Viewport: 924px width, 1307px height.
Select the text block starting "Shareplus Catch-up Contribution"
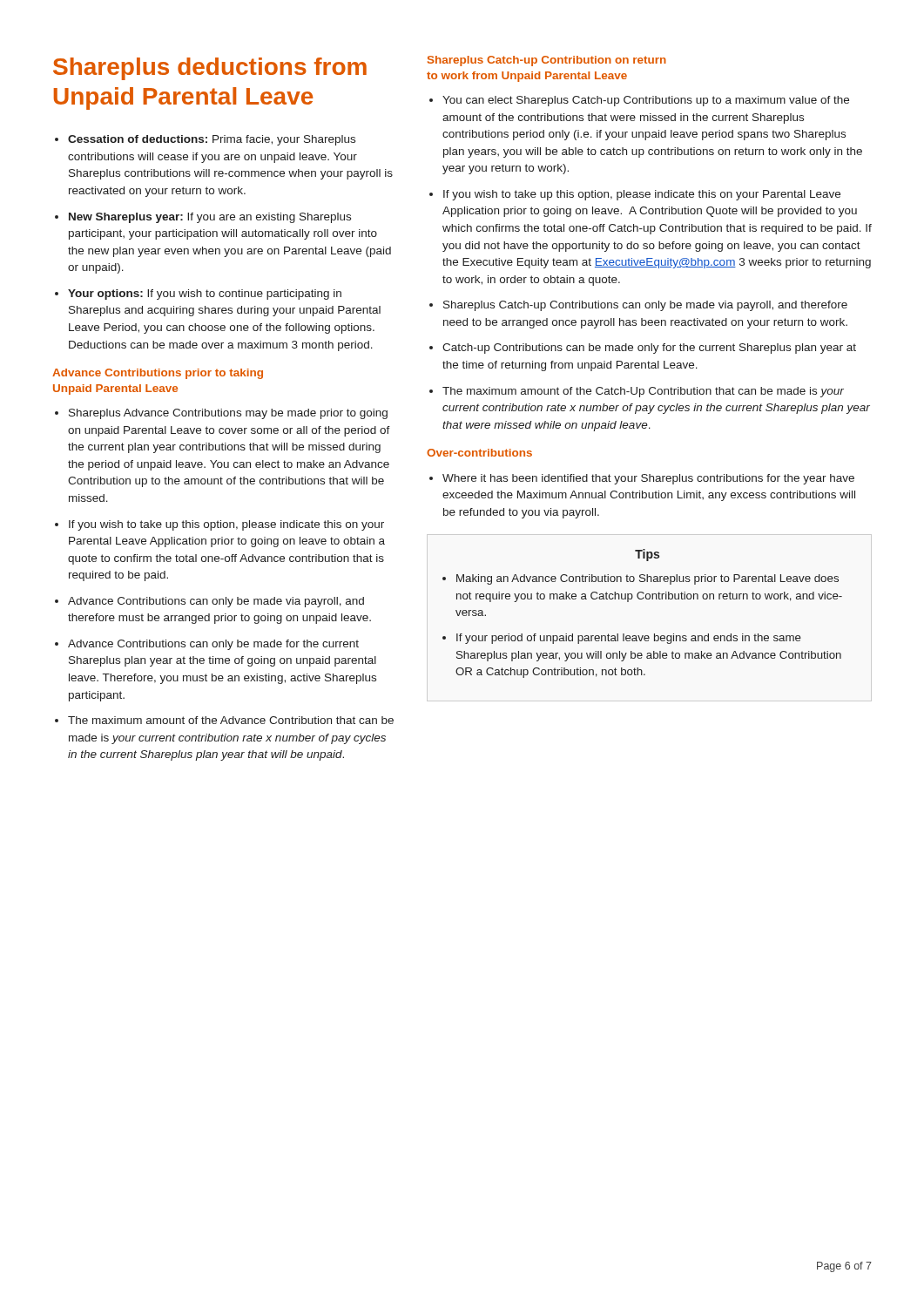649,68
